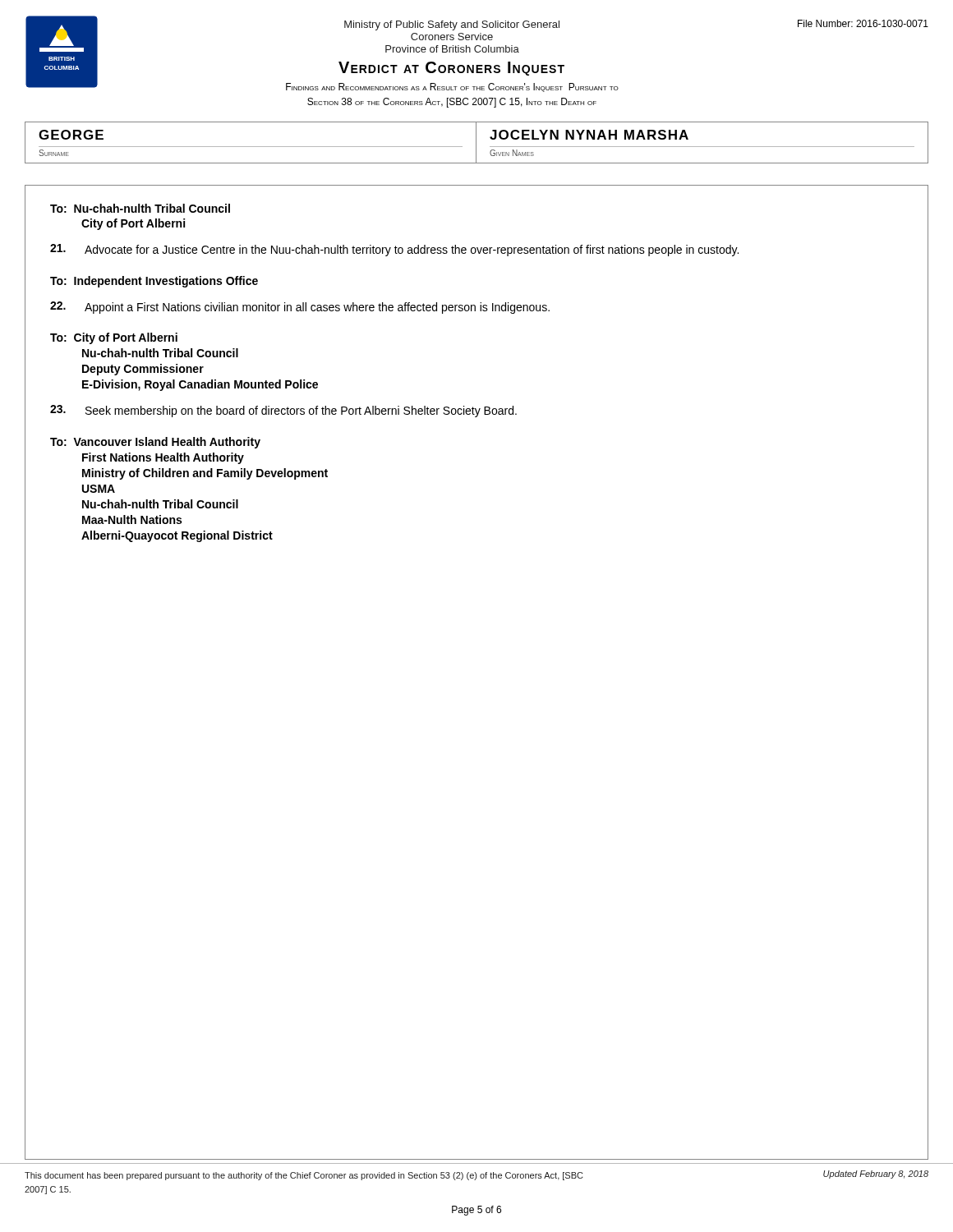Click on the block starting "23. Seek membership"

click(x=284, y=412)
